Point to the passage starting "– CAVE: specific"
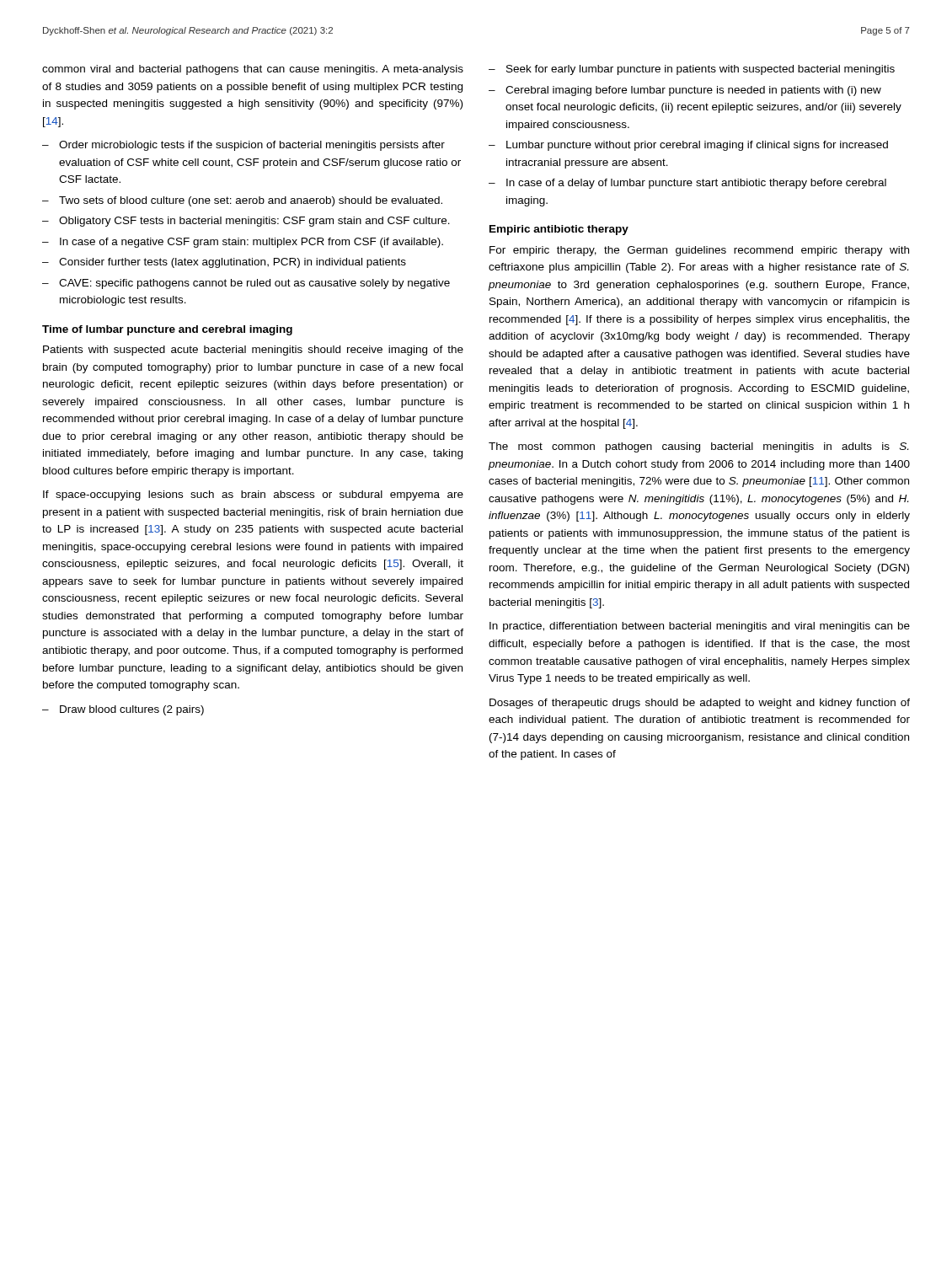 pos(253,292)
